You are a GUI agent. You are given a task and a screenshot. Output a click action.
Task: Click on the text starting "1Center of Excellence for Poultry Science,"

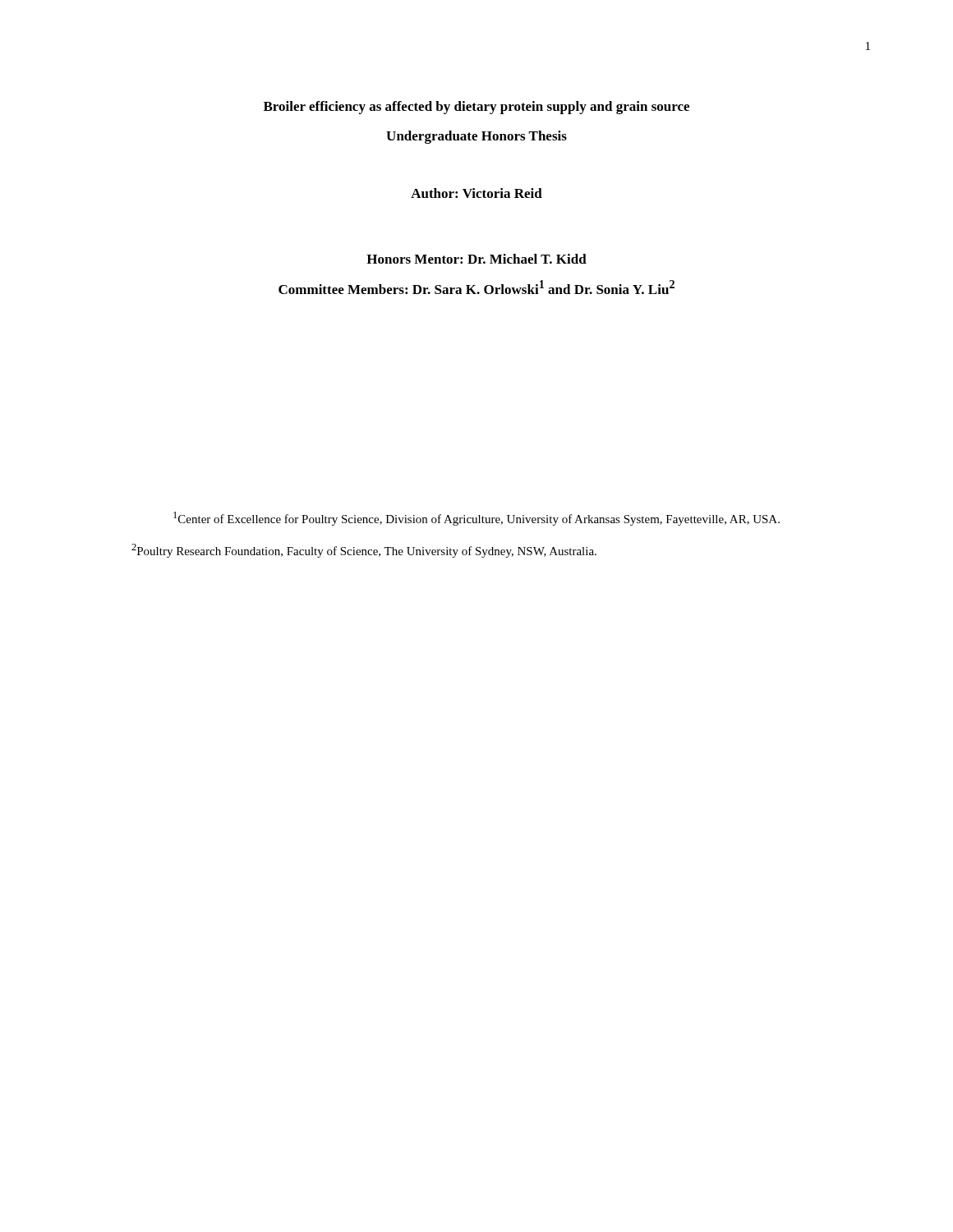click(x=476, y=517)
